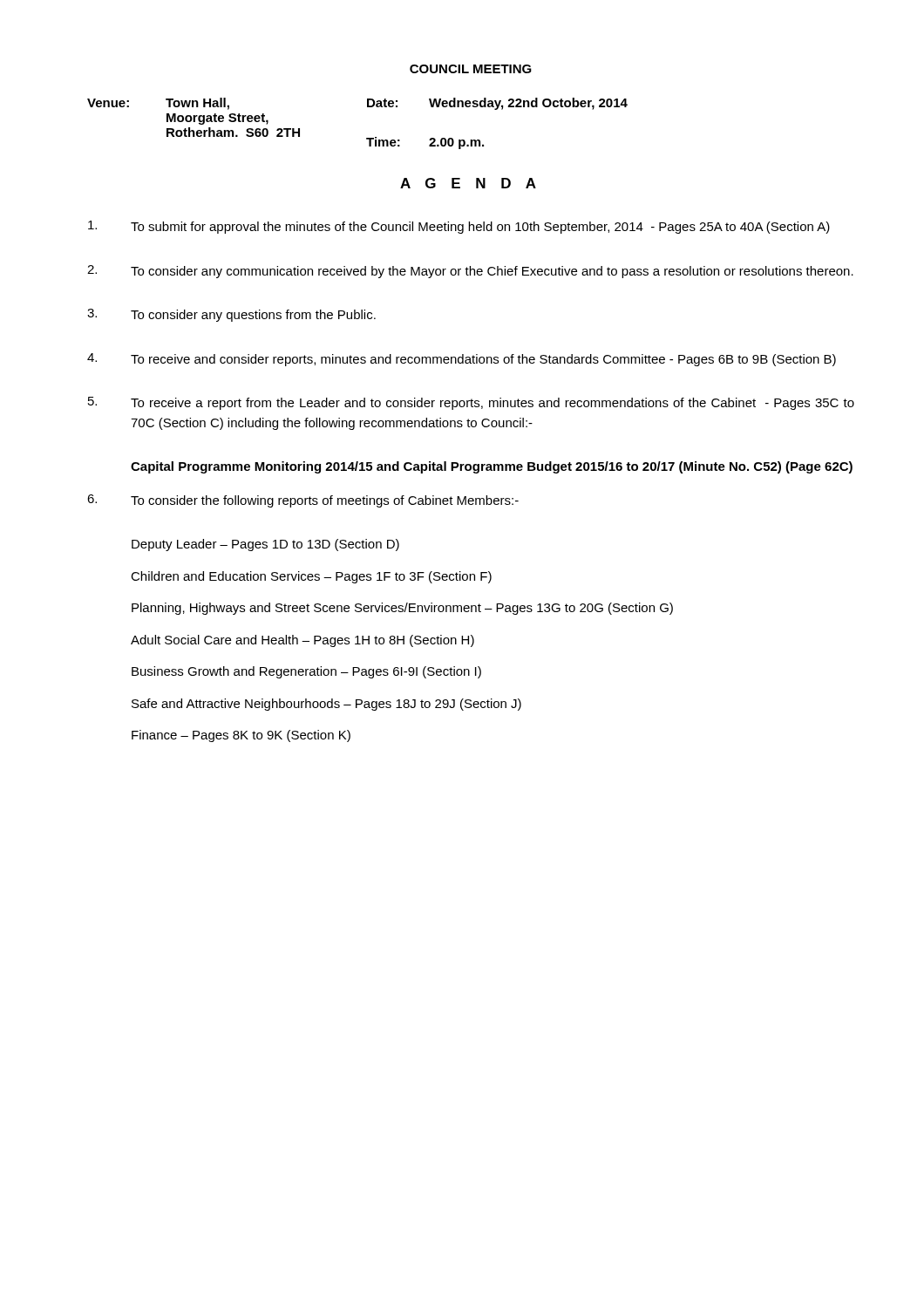Find the text block with the text "Capital Programme Monitoring 2014/15 and"

(x=492, y=466)
